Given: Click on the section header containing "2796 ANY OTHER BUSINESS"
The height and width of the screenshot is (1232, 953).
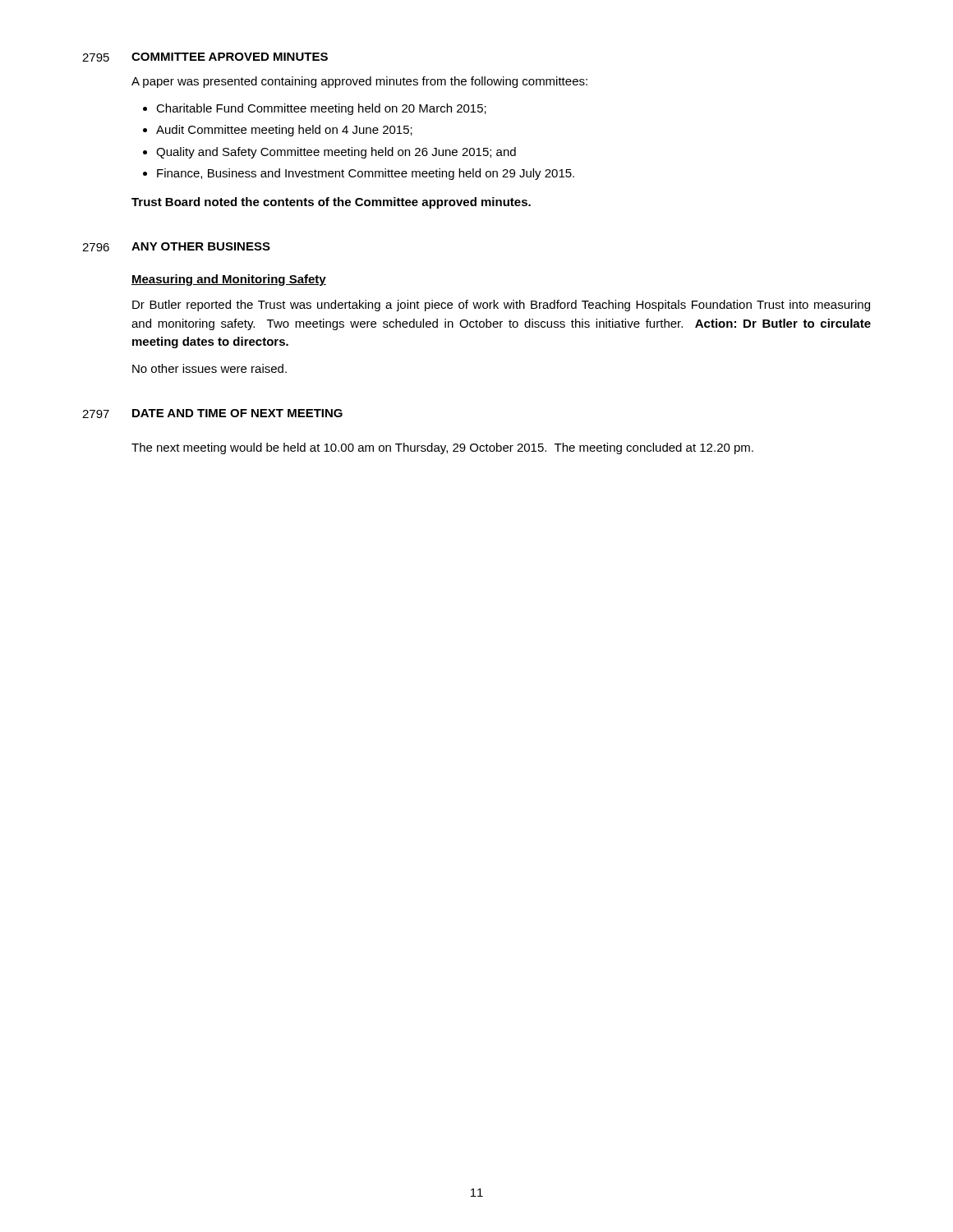Looking at the screenshot, I should coord(176,247).
